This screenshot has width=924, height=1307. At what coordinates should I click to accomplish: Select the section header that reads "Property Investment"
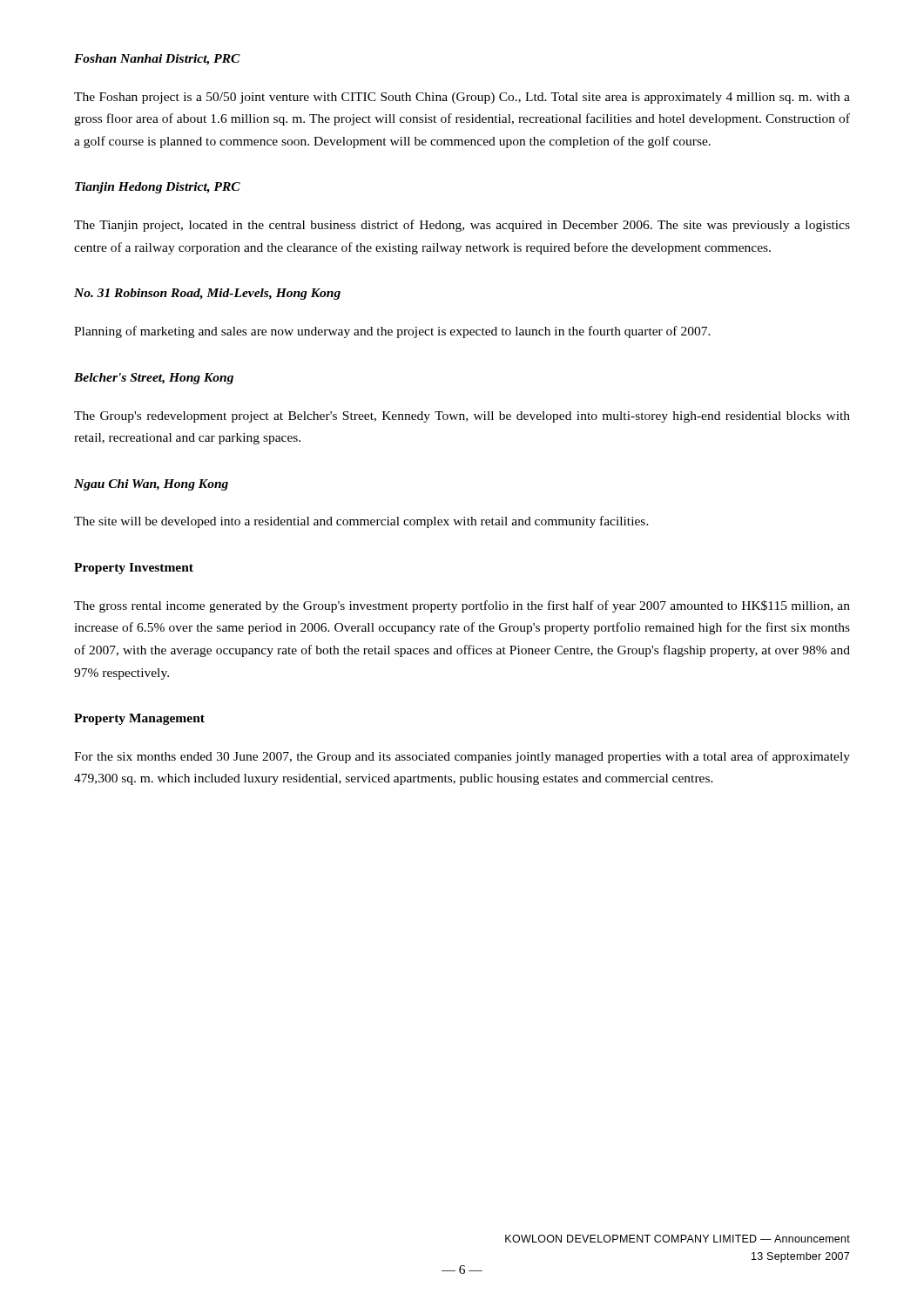(134, 567)
